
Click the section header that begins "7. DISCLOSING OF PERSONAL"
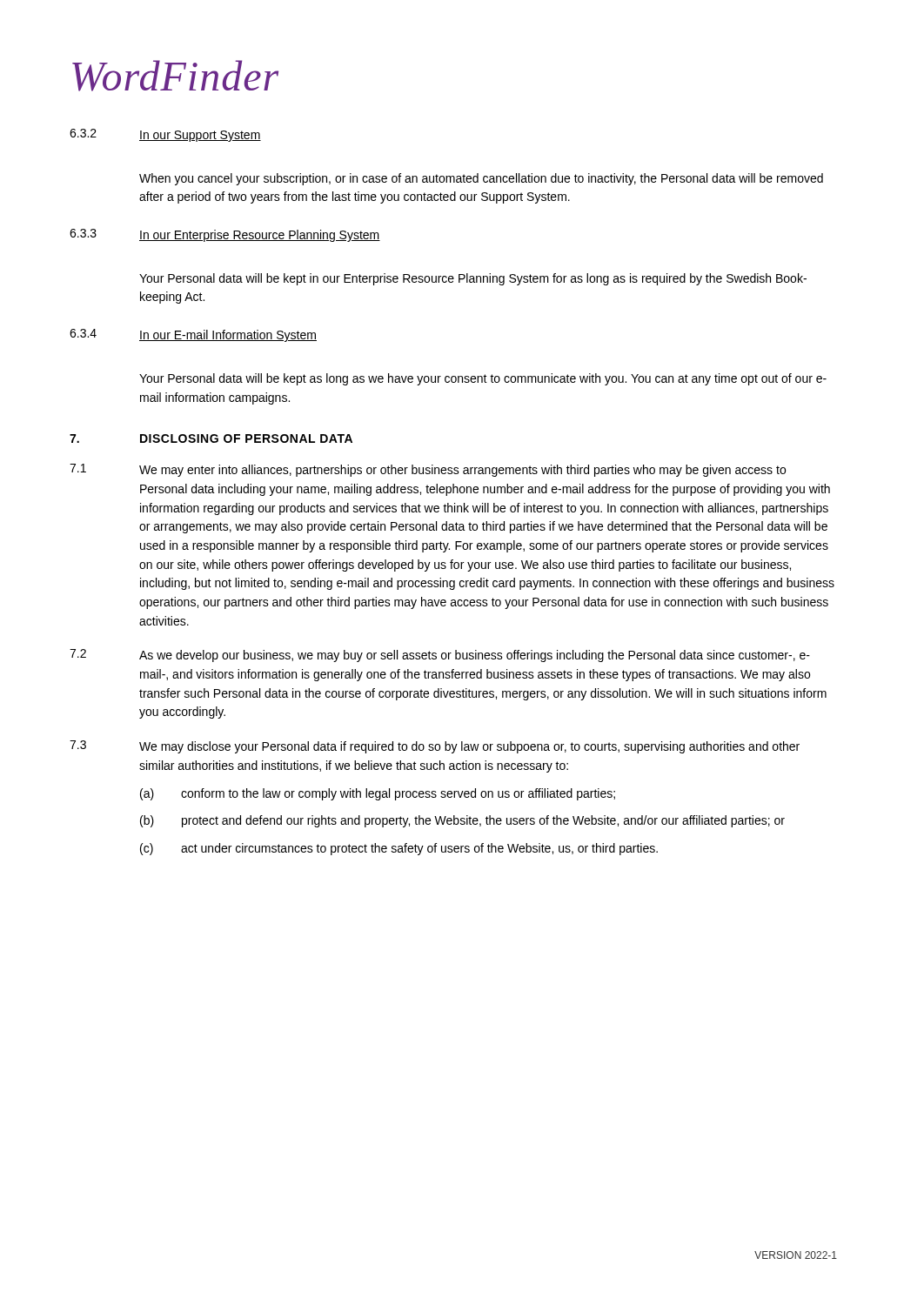click(x=211, y=439)
